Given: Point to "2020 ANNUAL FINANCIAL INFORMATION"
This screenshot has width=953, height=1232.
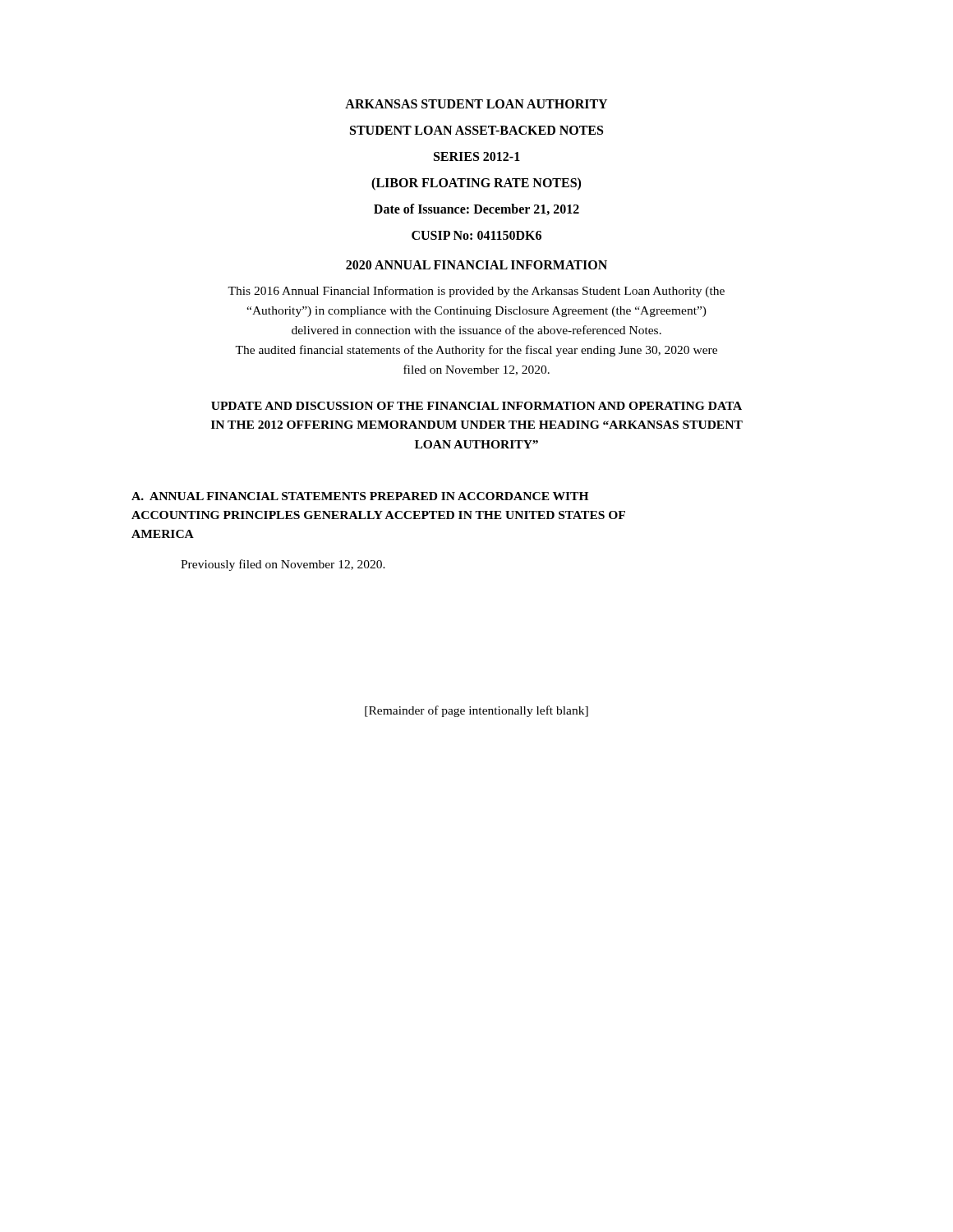Looking at the screenshot, I should pos(476,265).
